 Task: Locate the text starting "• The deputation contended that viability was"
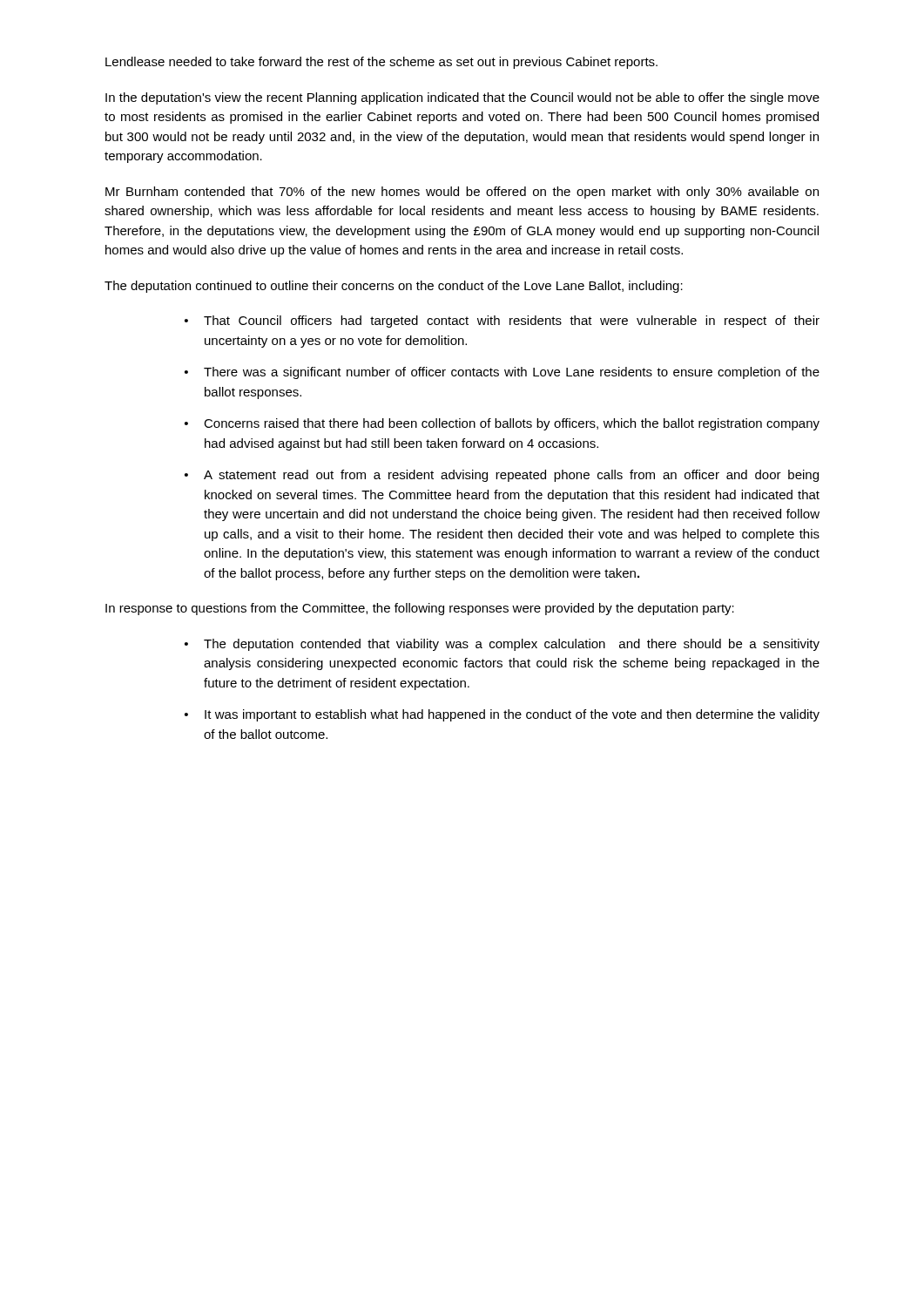(497, 663)
